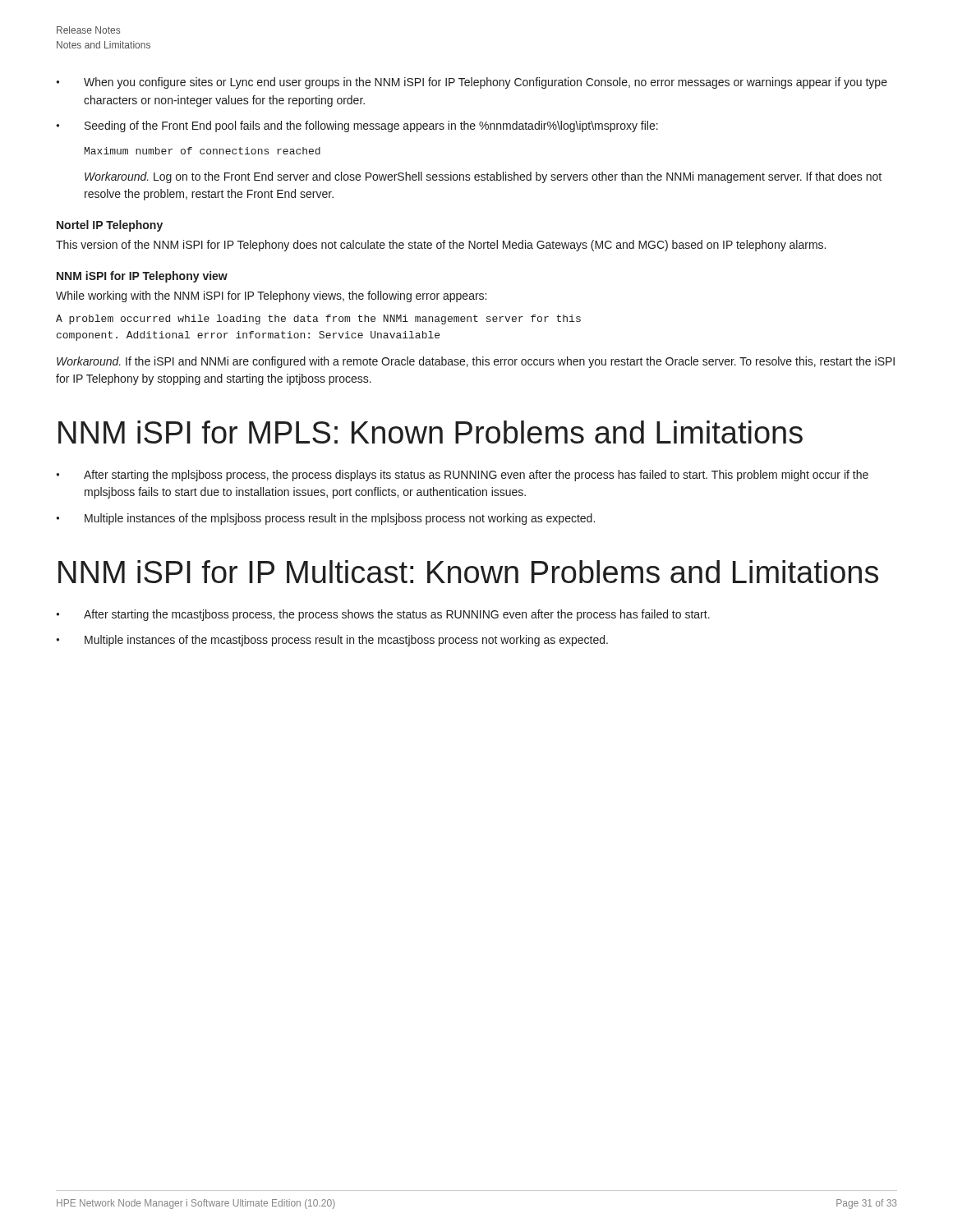Viewport: 953px width, 1232px height.
Task: Select the element starting "Workaround. If the iSPI"
Action: 476,370
